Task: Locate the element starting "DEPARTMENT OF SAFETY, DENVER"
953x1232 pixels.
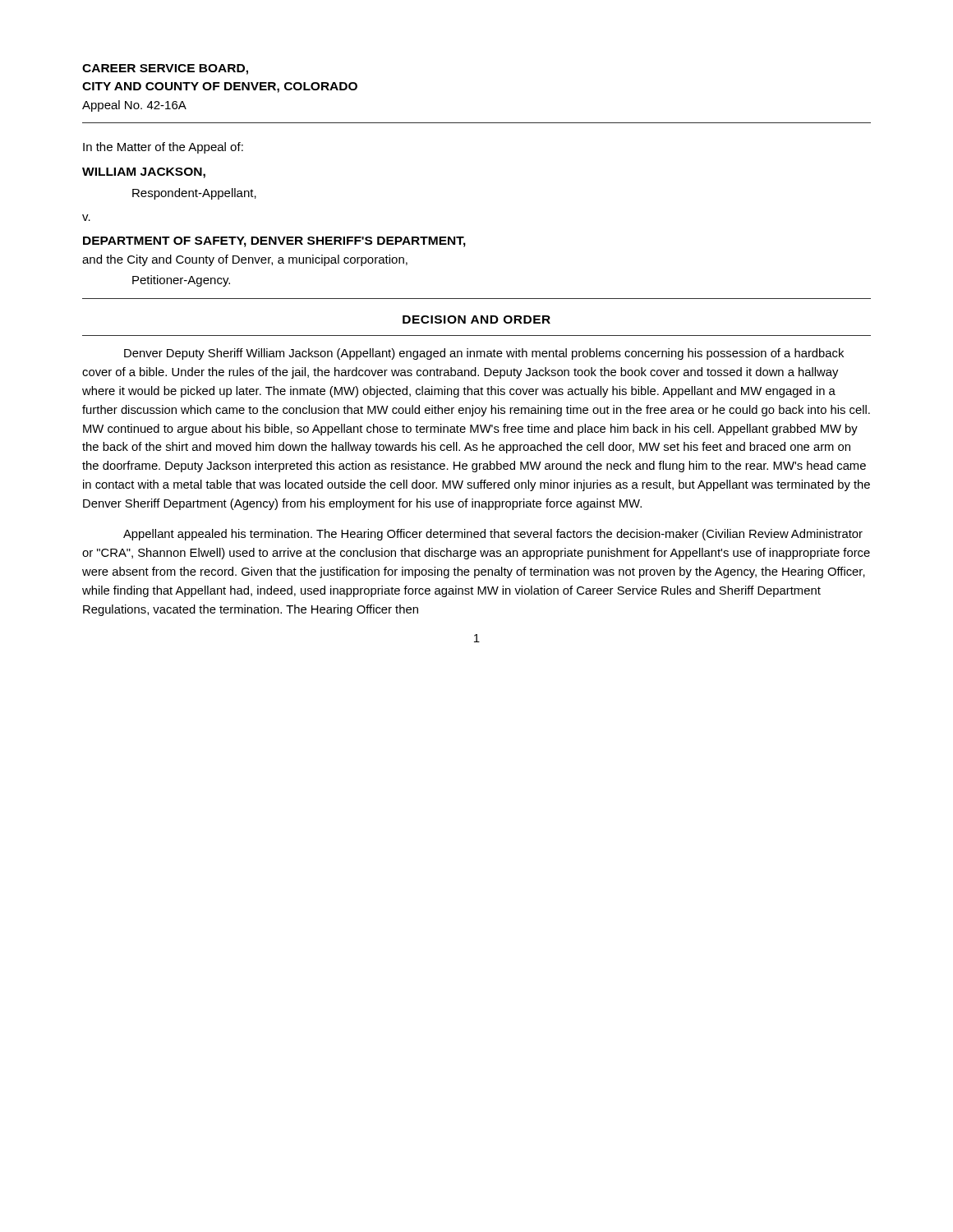Action: [476, 249]
